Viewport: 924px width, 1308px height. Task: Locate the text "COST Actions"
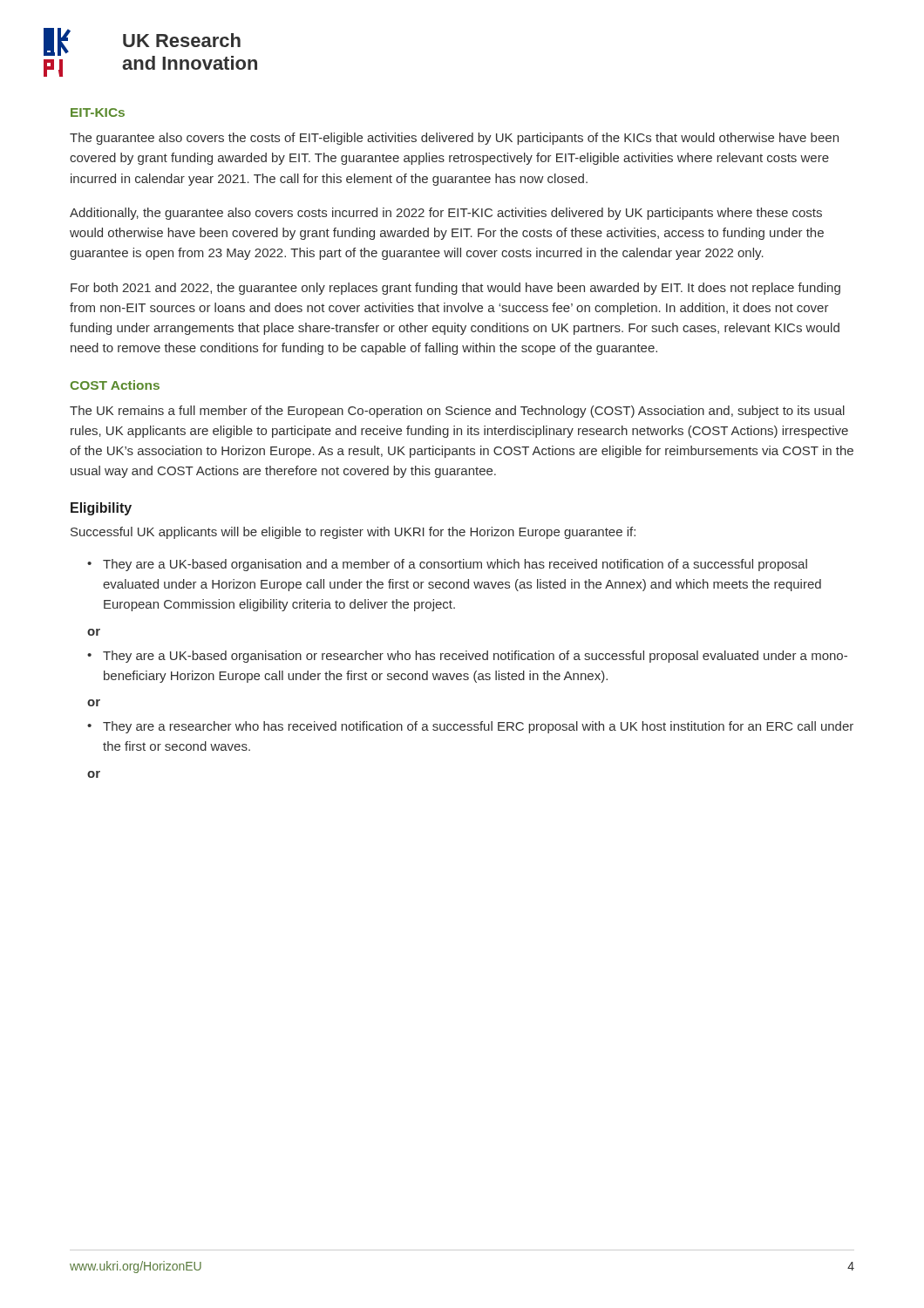pyautogui.click(x=115, y=385)
